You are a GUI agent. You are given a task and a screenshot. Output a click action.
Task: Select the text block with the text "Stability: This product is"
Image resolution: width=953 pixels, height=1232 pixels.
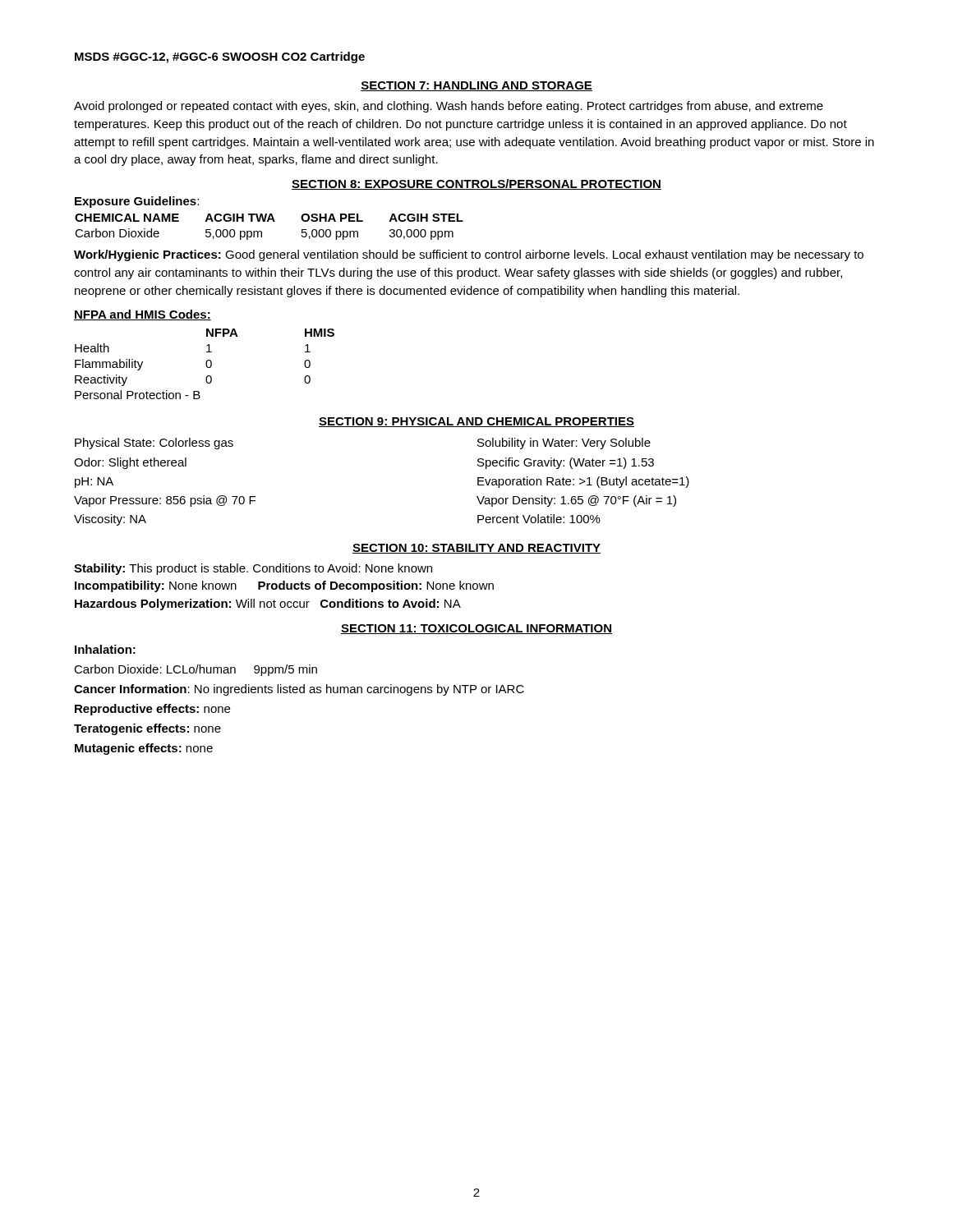284,585
